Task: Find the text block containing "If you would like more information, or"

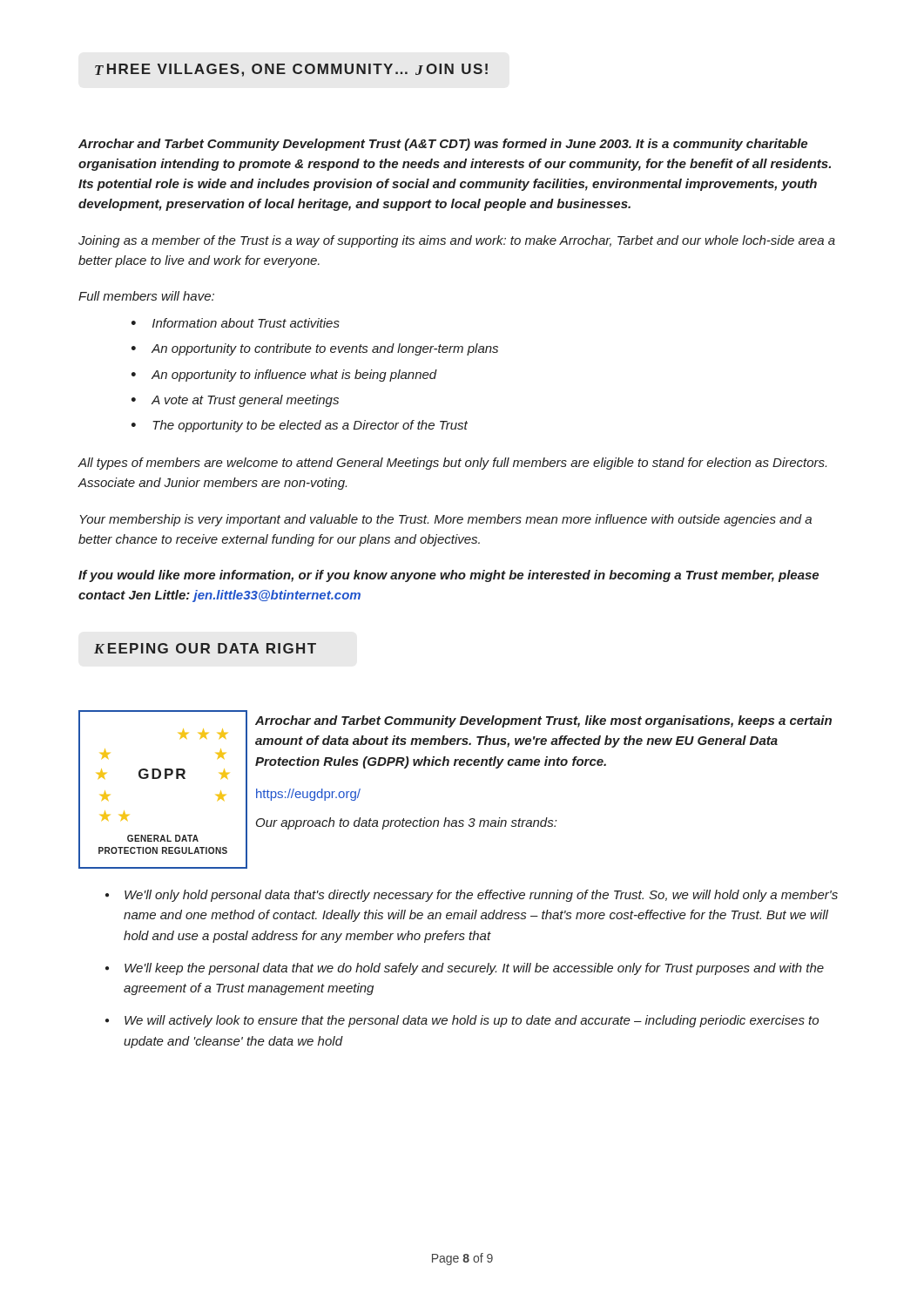Action: pyautogui.click(x=449, y=585)
